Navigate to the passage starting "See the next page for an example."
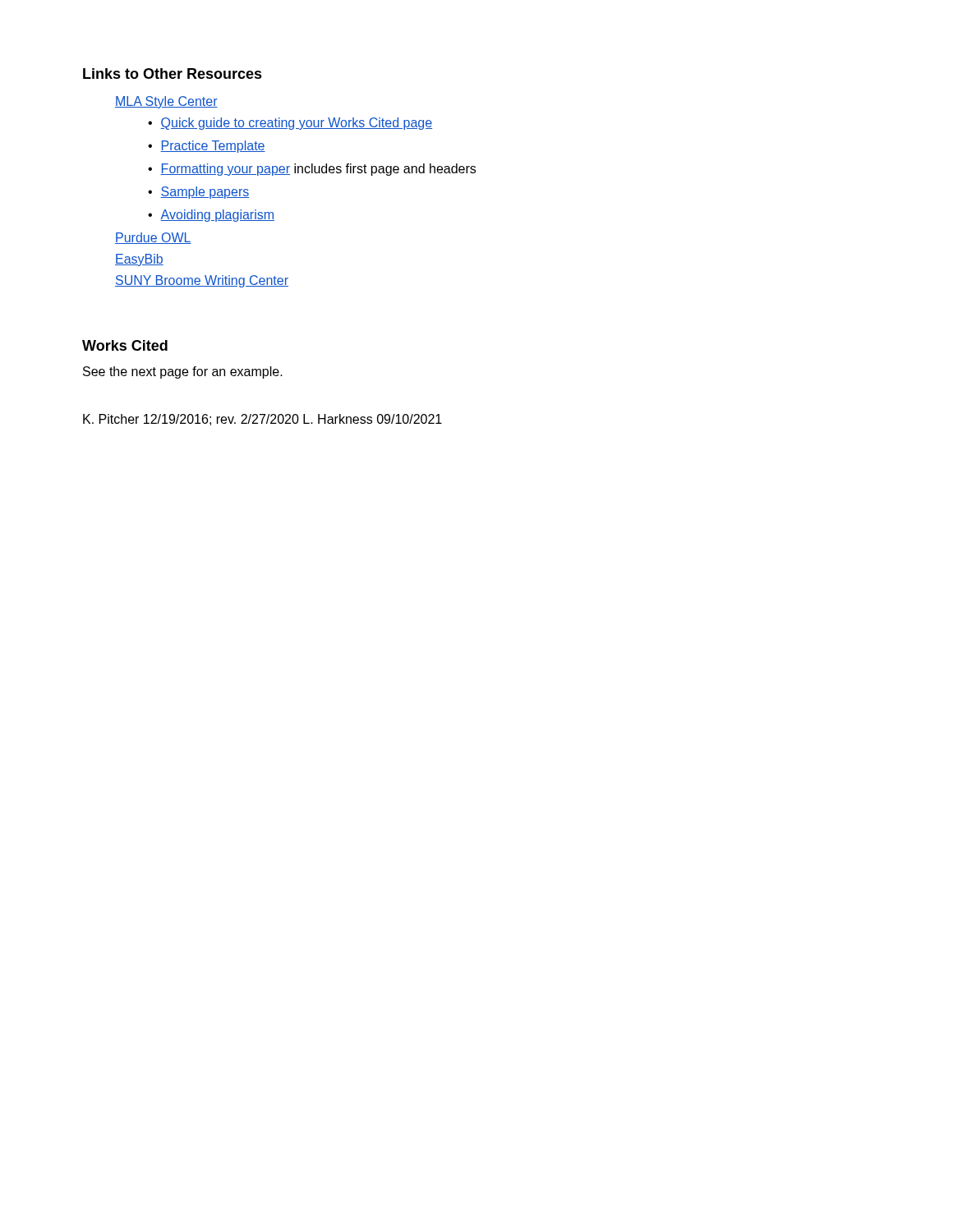The width and height of the screenshot is (953, 1232). [x=183, y=372]
